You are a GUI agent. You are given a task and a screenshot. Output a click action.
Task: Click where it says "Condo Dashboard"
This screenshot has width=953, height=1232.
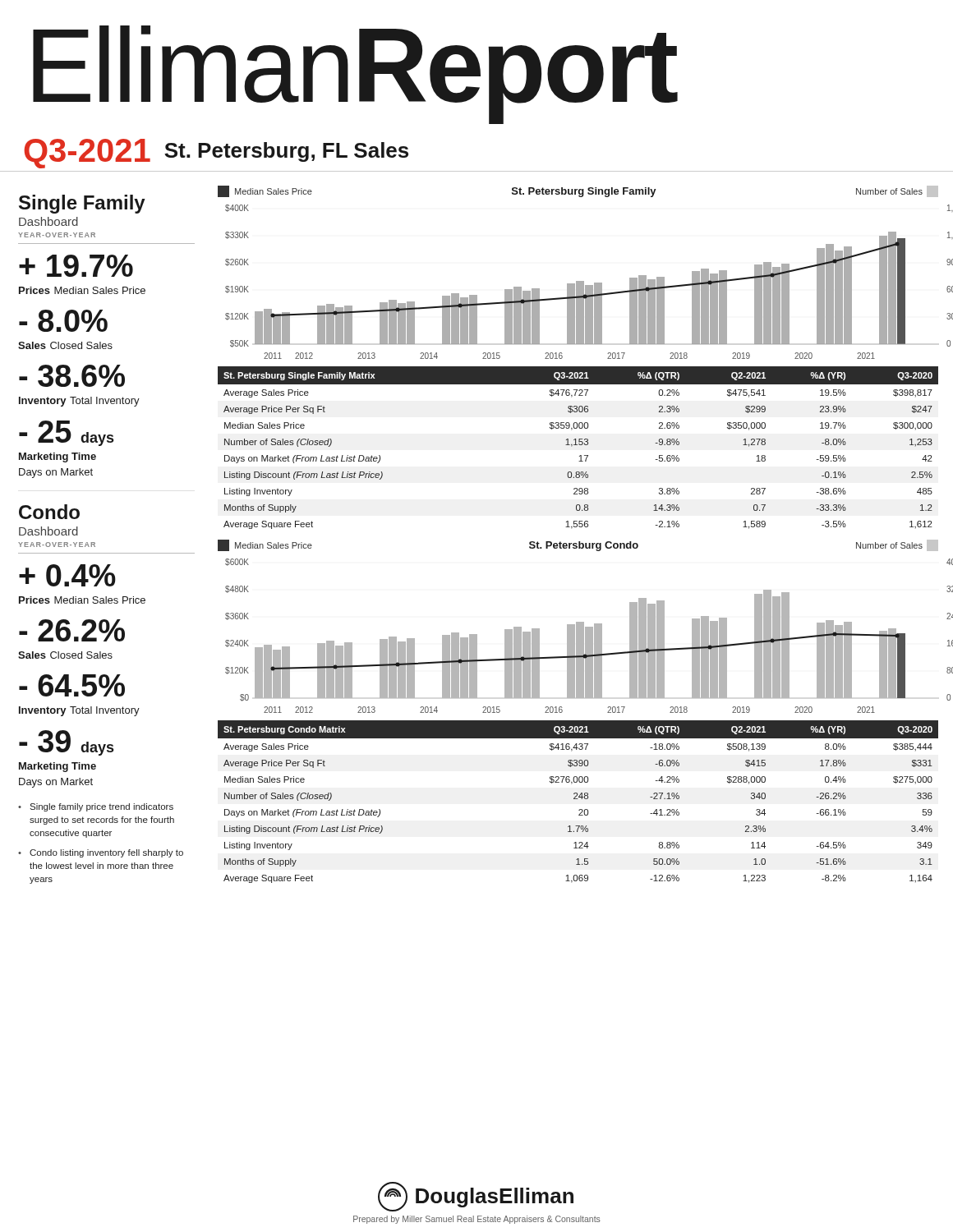click(x=49, y=519)
